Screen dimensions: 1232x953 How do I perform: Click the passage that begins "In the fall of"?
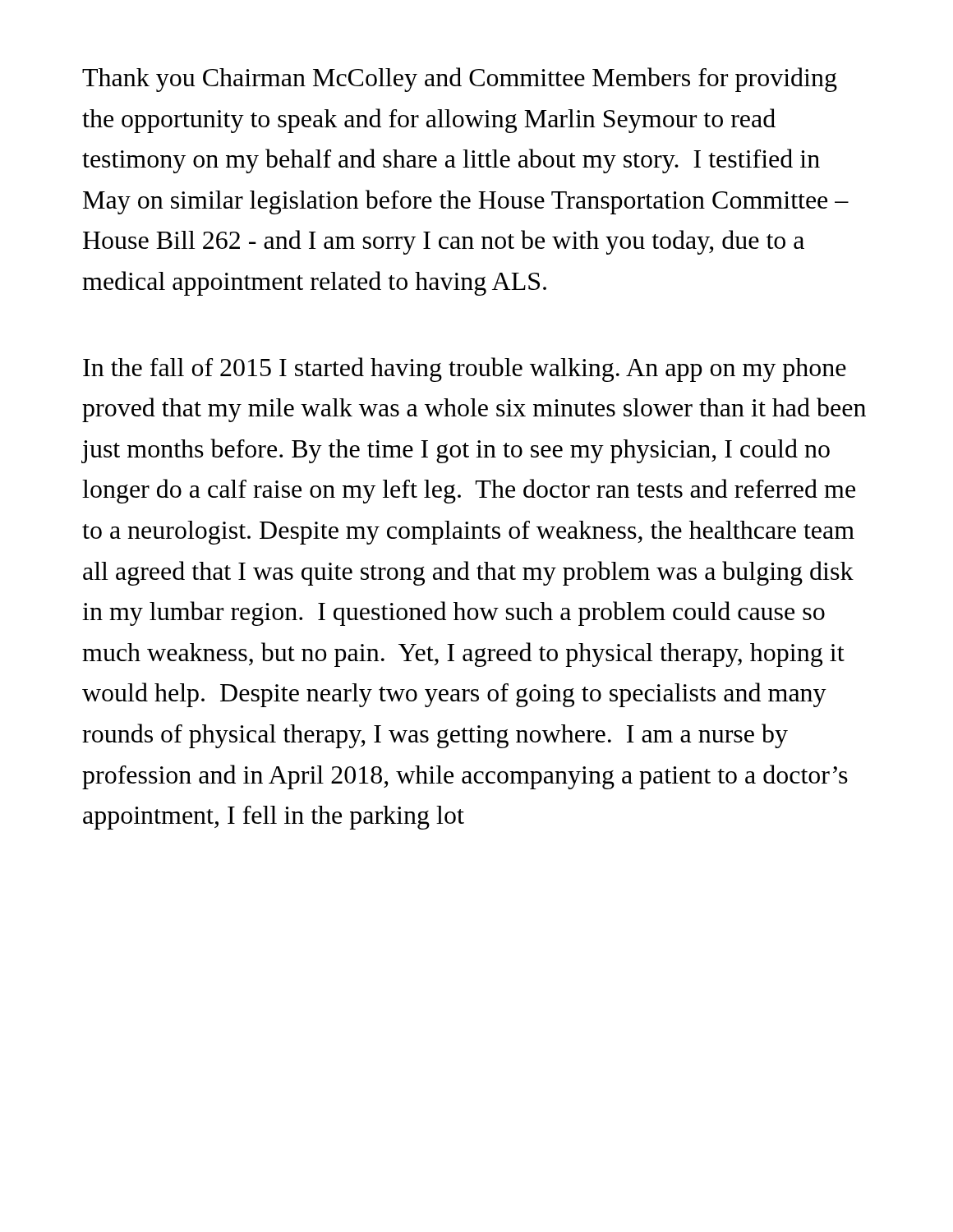coord(474,591)
